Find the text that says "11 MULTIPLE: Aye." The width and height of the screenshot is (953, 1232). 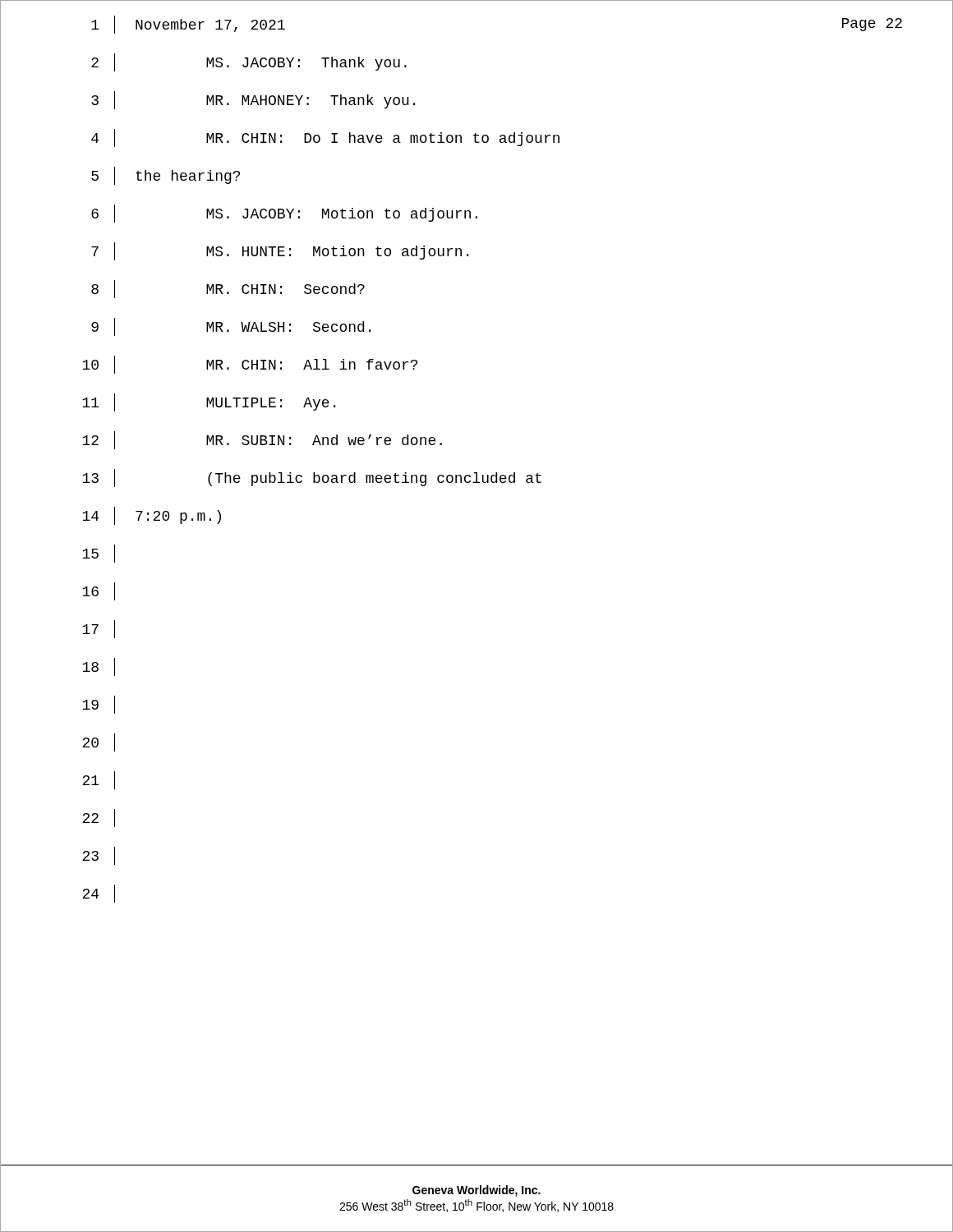pyautogui.click(x=209, y=402)
